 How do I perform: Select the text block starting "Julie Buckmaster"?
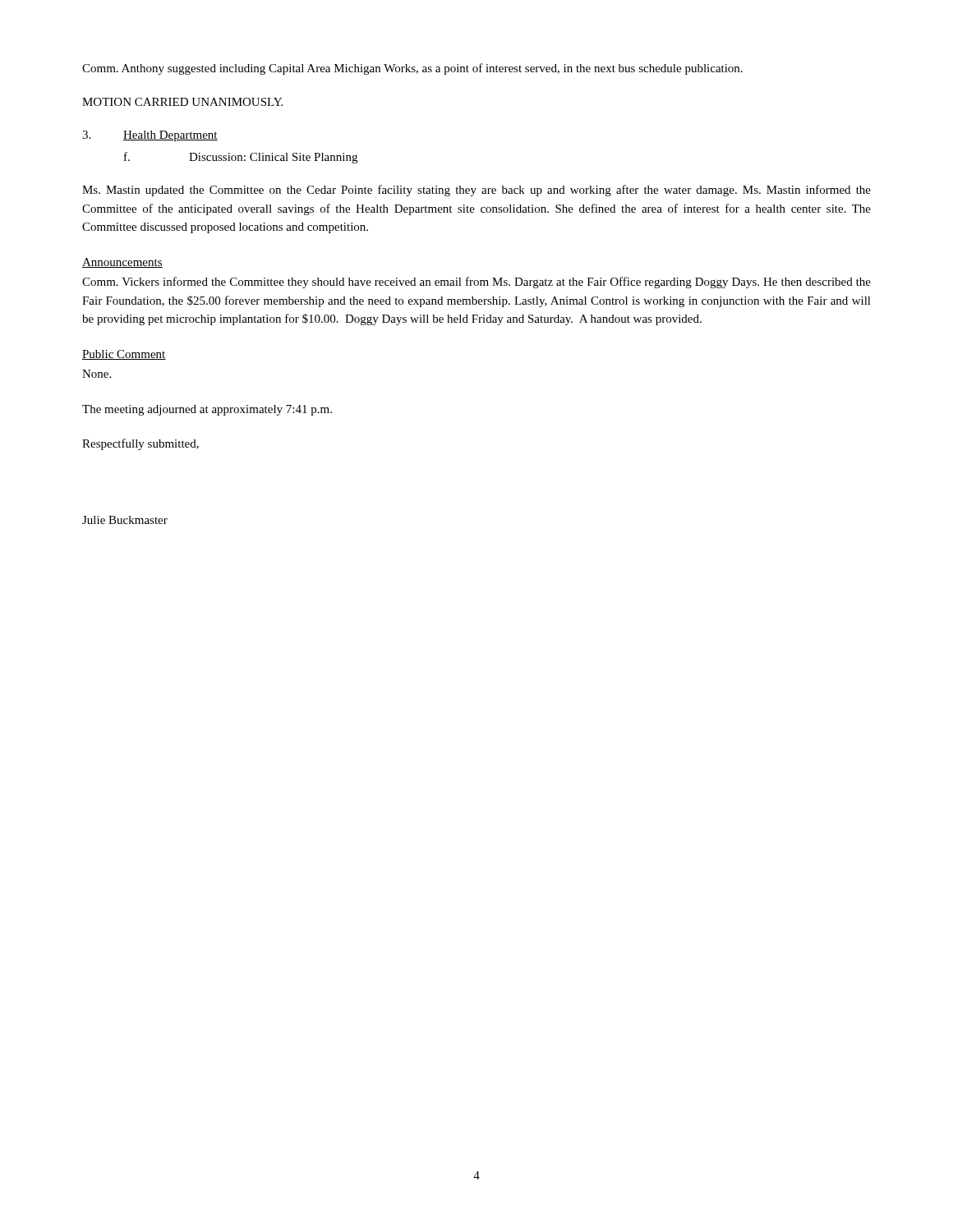125,519
